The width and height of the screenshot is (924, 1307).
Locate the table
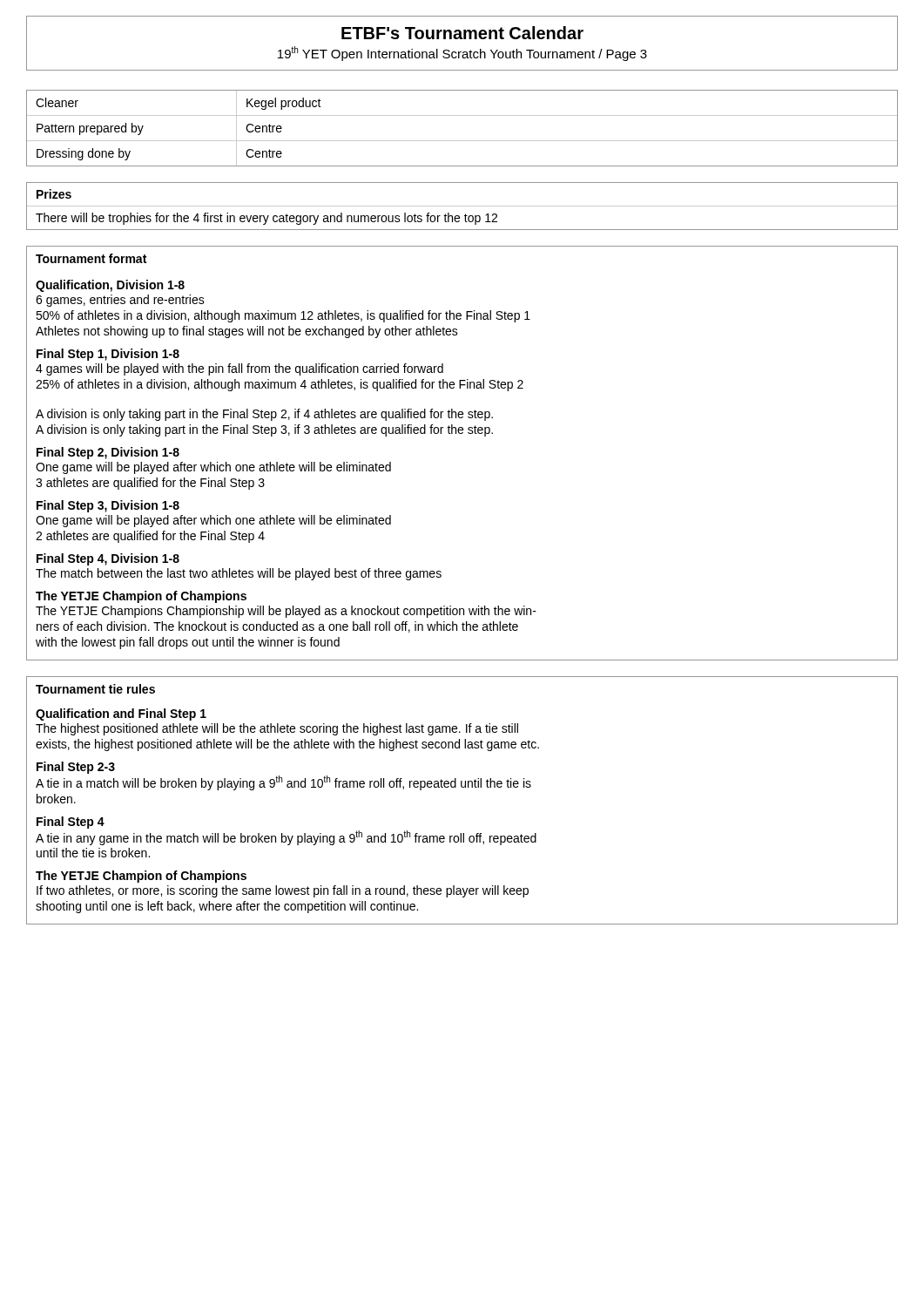click(x=462, y=128)
